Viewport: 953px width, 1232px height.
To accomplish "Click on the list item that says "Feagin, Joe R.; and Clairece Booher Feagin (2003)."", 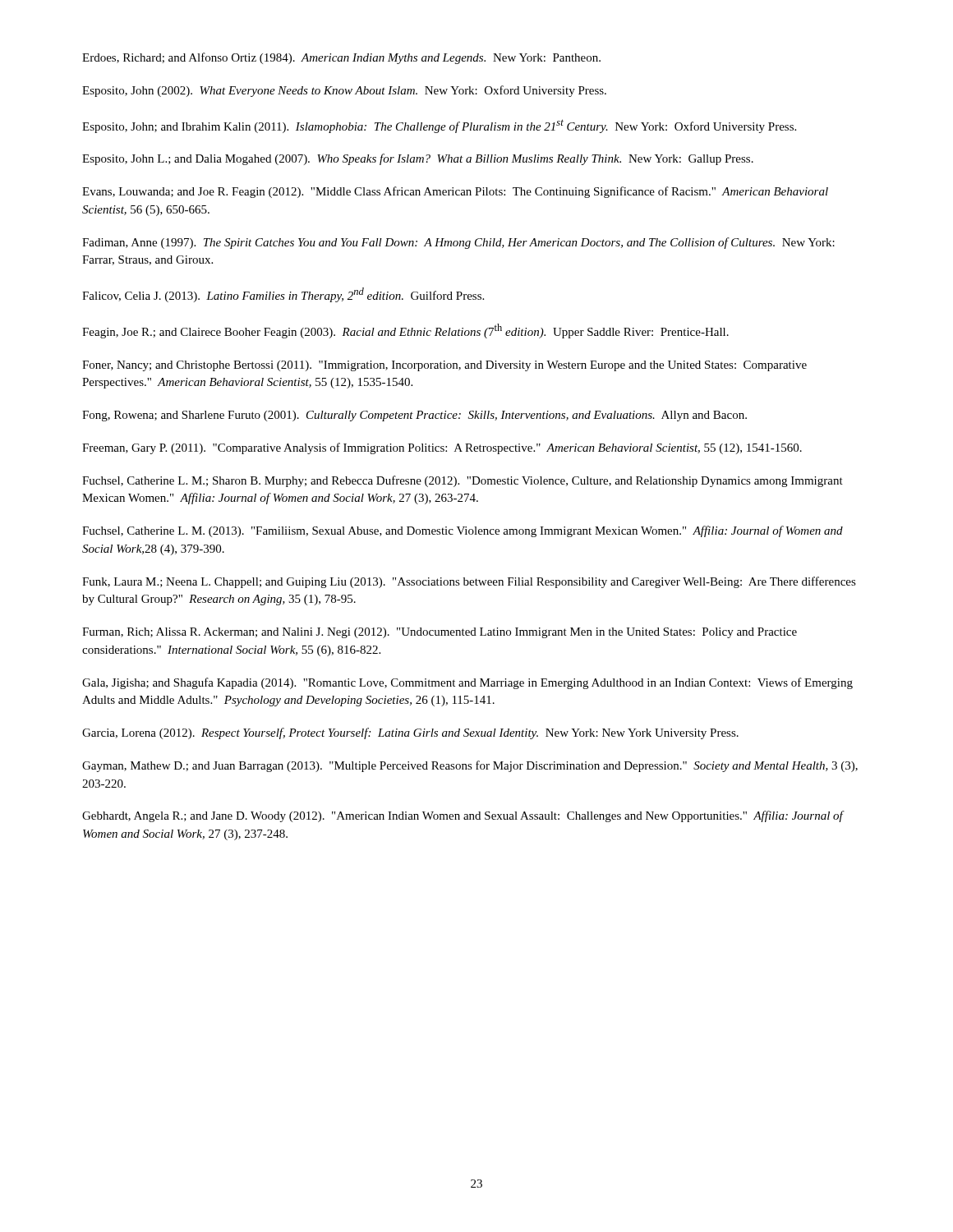I will pos(406,330).
